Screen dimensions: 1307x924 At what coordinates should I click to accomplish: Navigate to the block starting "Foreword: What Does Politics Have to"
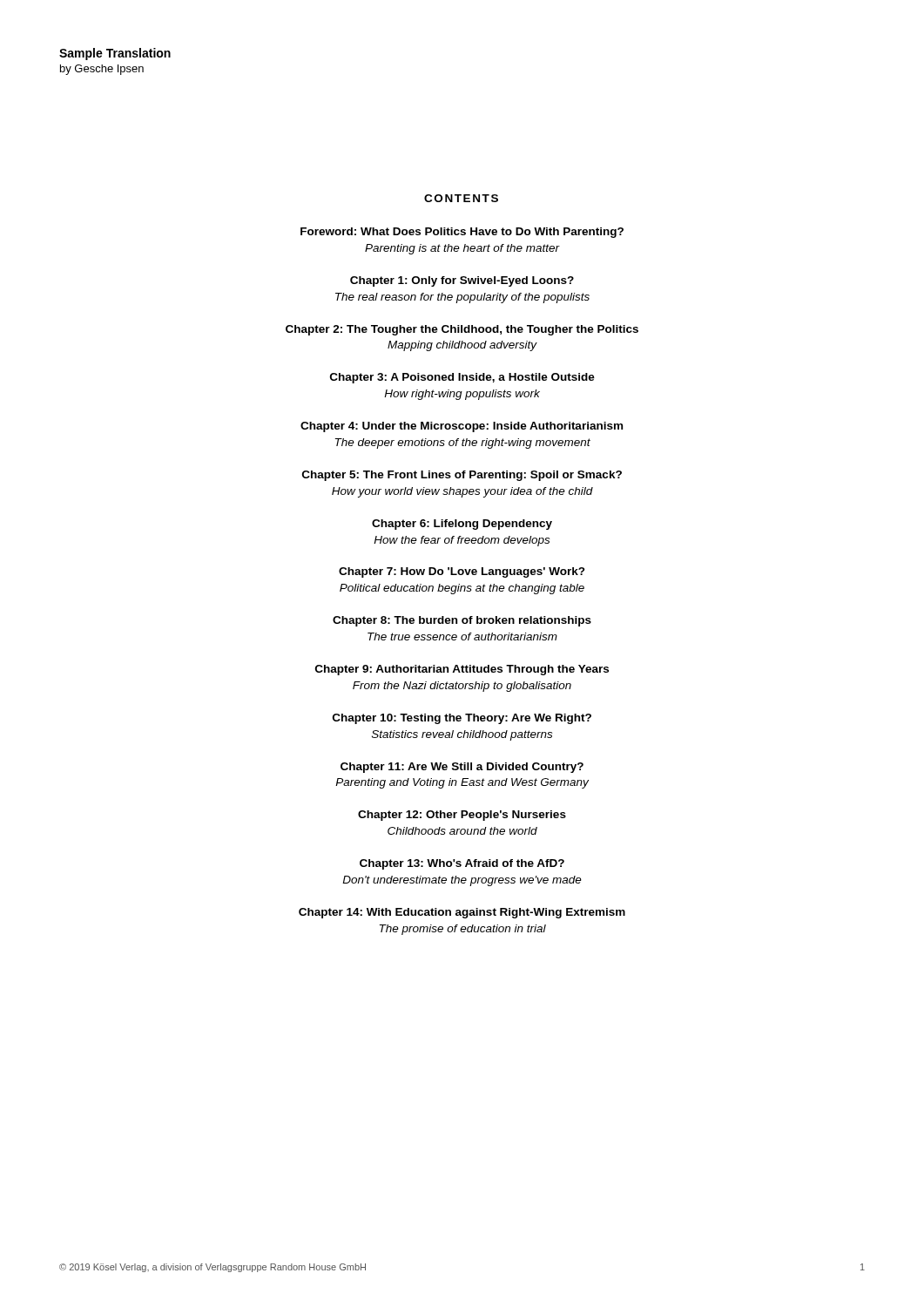click(x=462, y=240)
